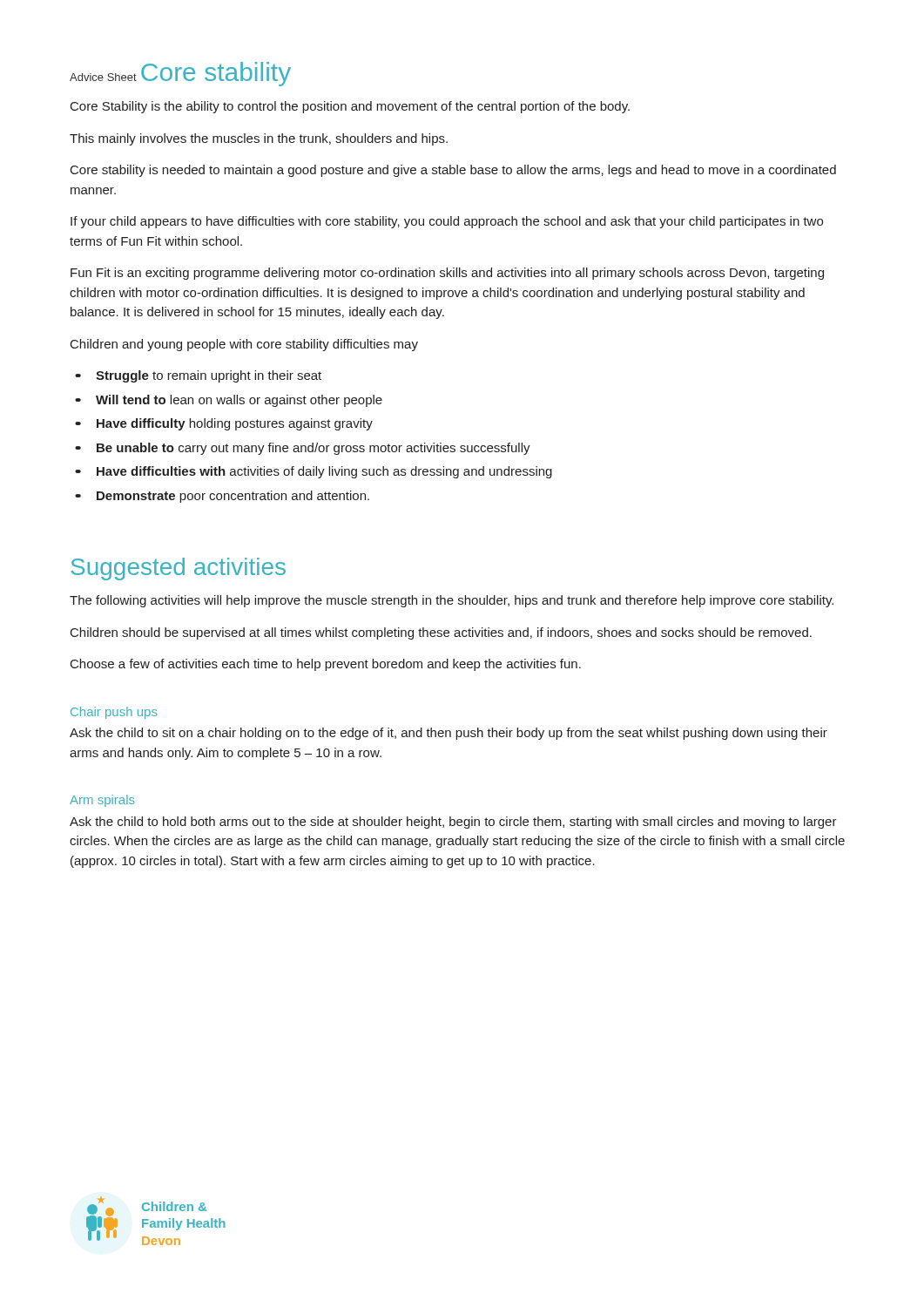
Task: Click on the block starting "The following activities will help"
Action: 462,601
